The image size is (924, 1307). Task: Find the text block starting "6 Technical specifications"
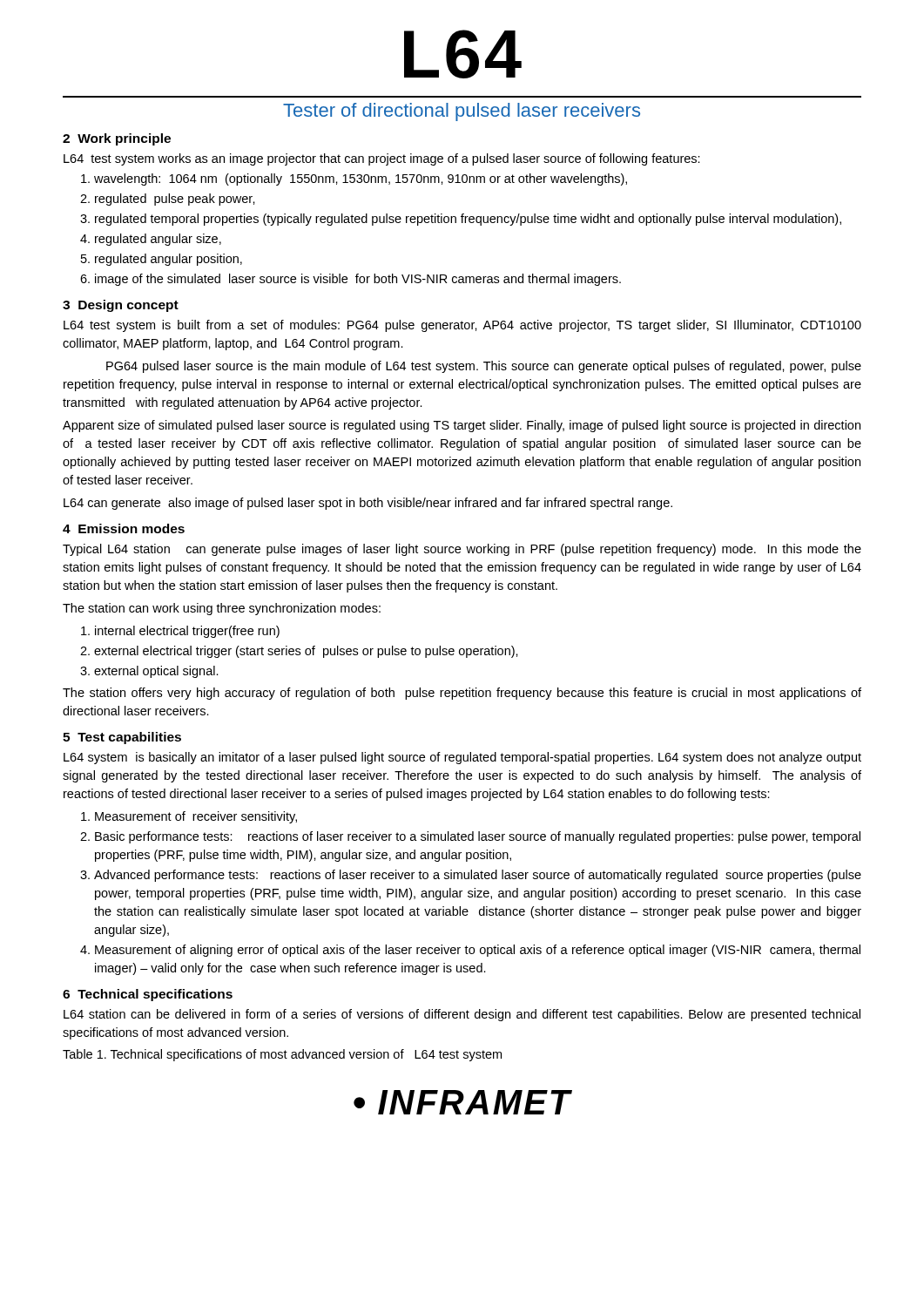pyautogui.click(x=148, y=994)
